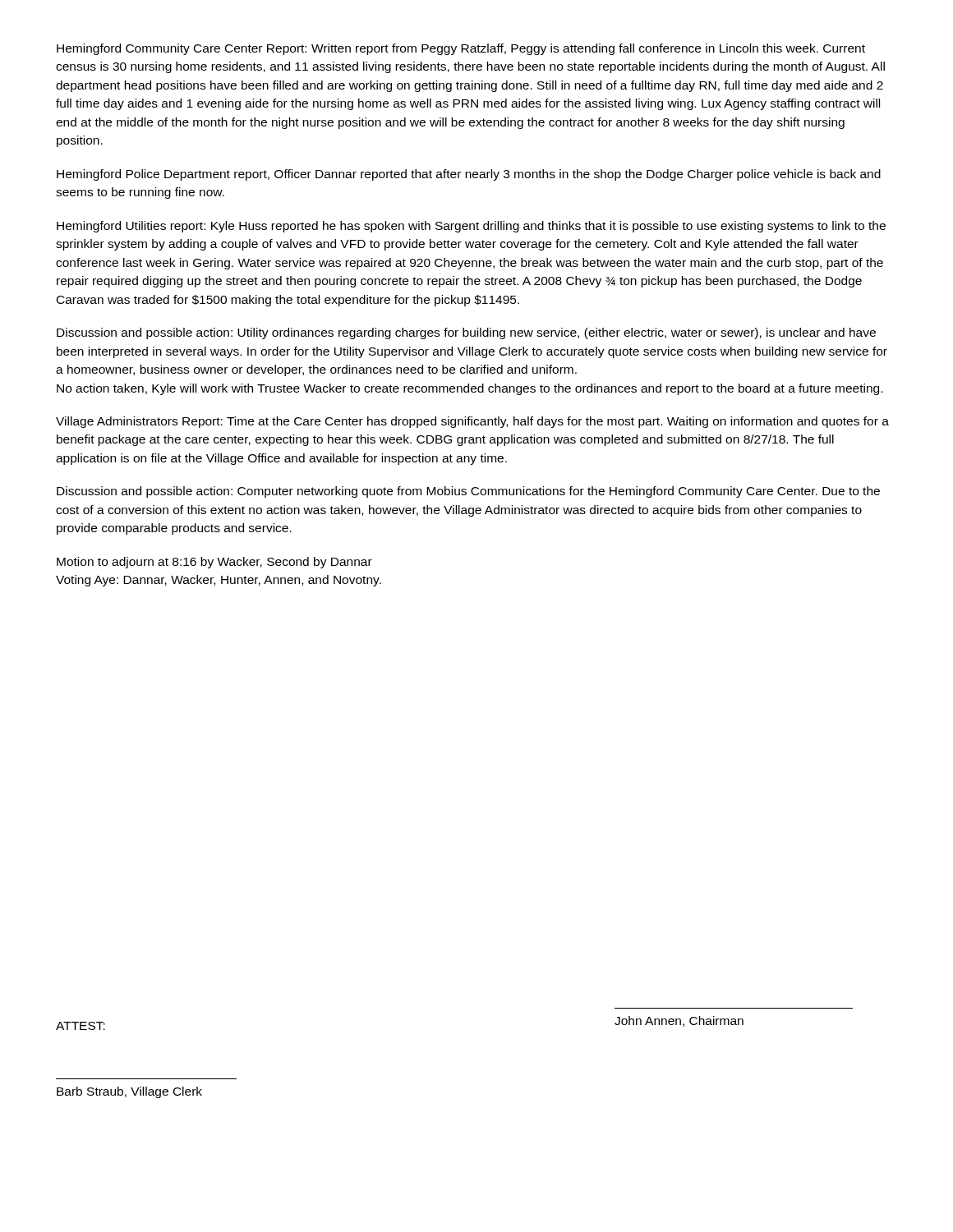Locate the block of text that opens with "Discussion and possible action: Computer networking"

pyautogui.click(x=468, y=509)
